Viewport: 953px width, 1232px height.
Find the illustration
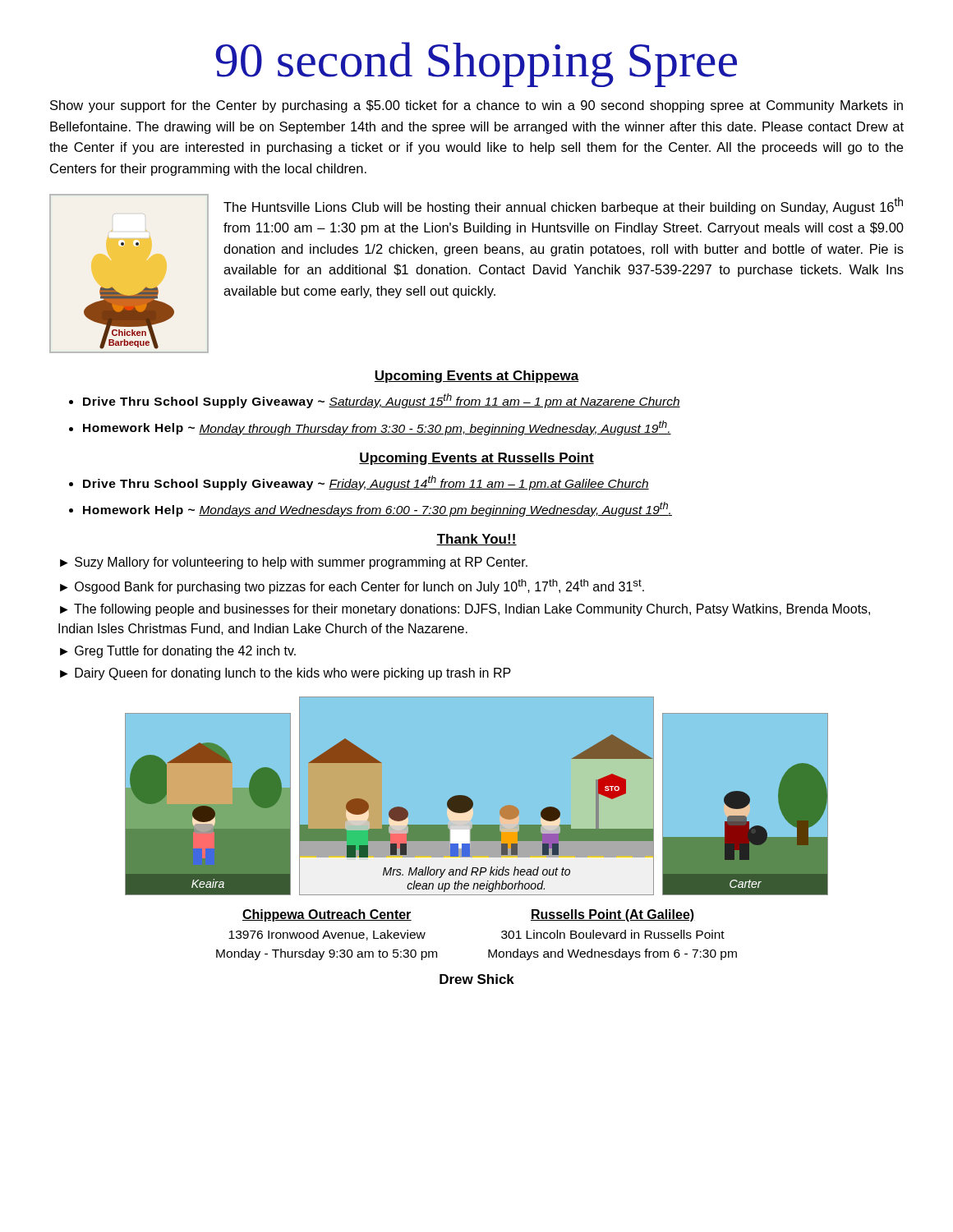(129, 274)
